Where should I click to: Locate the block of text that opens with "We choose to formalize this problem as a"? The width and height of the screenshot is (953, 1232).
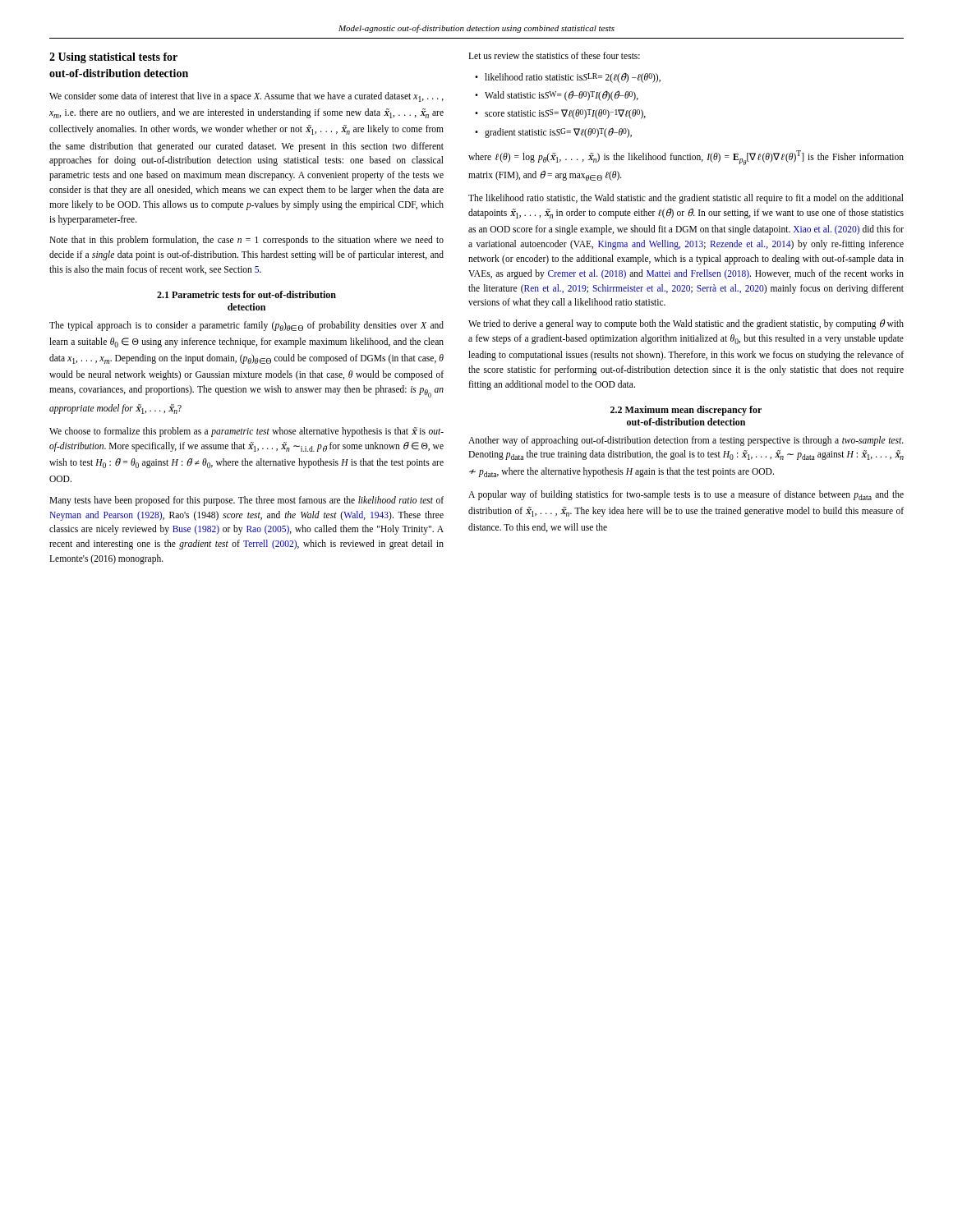point(246,455)
